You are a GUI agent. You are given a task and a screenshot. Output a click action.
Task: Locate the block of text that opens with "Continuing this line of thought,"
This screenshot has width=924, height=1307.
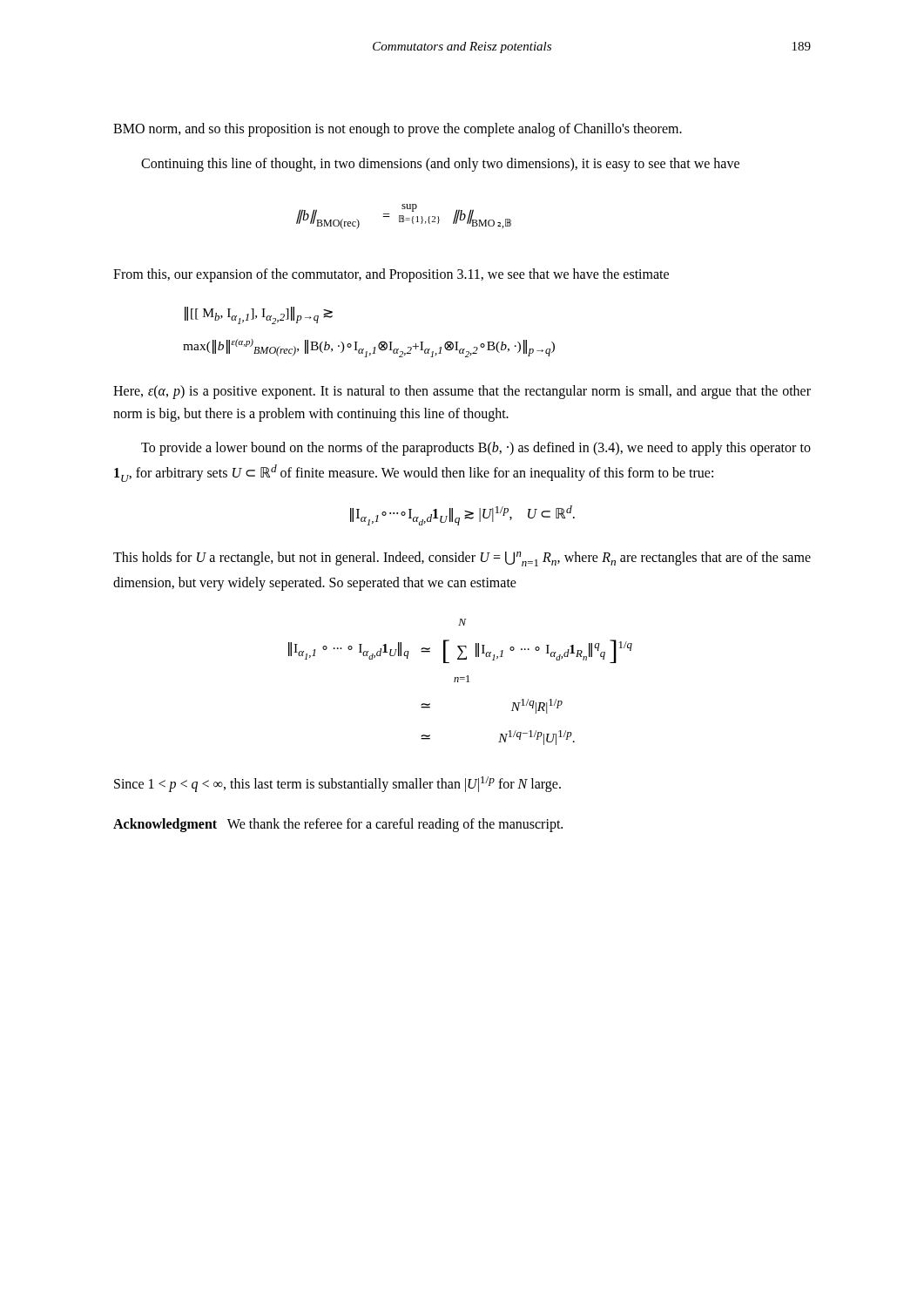pyautogui.click(x=462, y=163)
